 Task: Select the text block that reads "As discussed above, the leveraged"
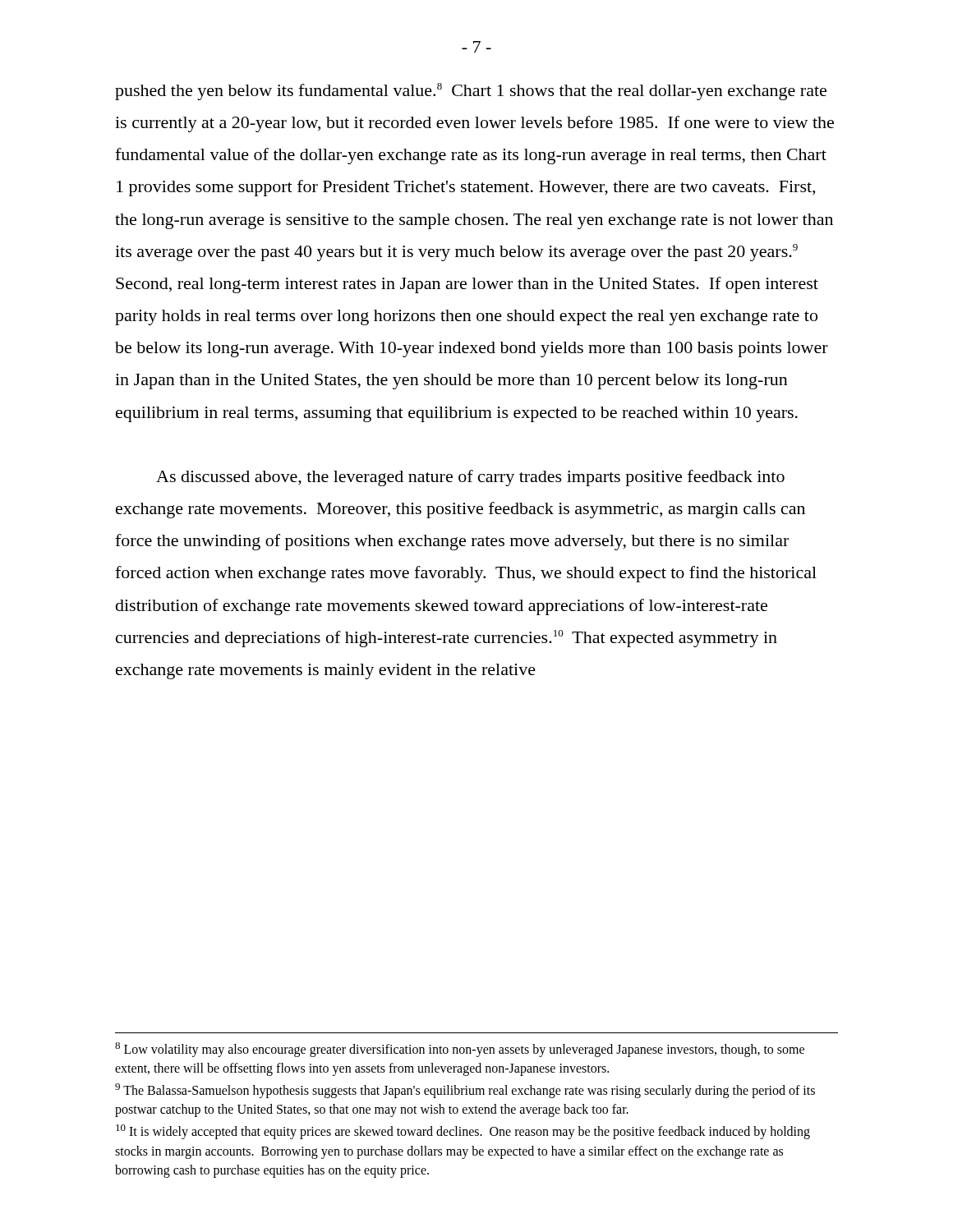tap(466, 572)
